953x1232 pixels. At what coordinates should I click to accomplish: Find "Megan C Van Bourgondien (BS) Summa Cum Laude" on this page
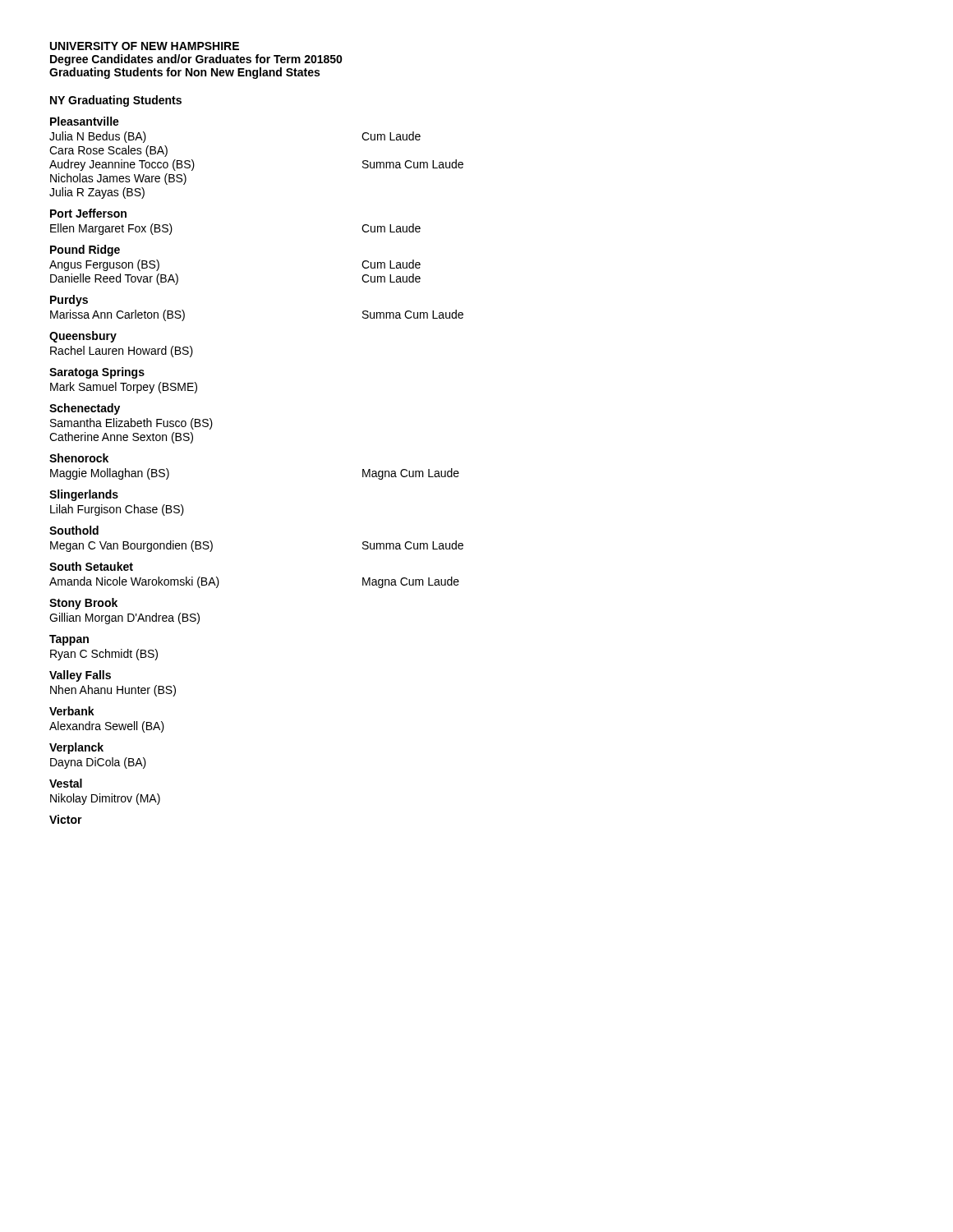[x=131, y=546]
